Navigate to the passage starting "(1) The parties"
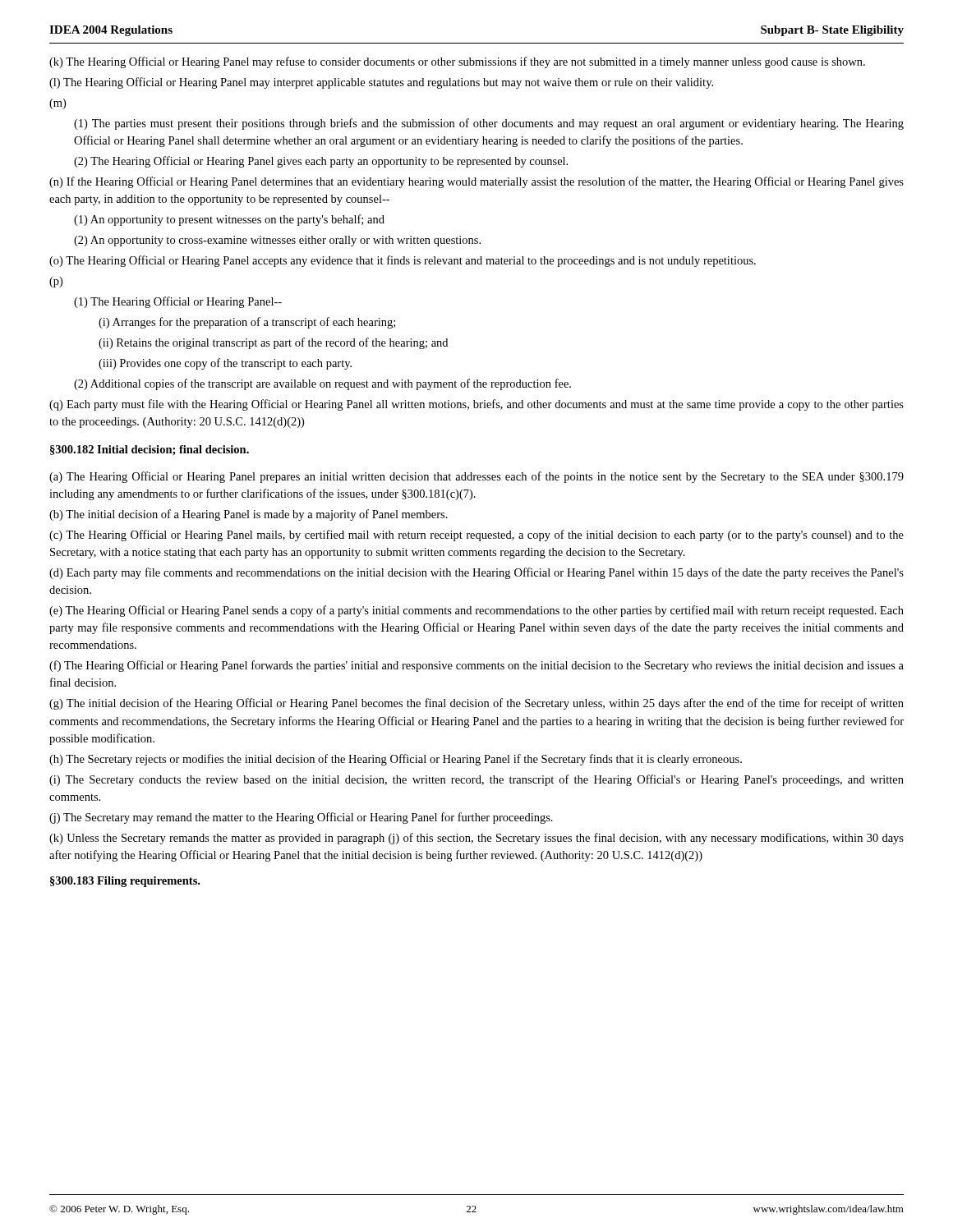The height and width of the screenshot is (1232, 953). point(489,132)
